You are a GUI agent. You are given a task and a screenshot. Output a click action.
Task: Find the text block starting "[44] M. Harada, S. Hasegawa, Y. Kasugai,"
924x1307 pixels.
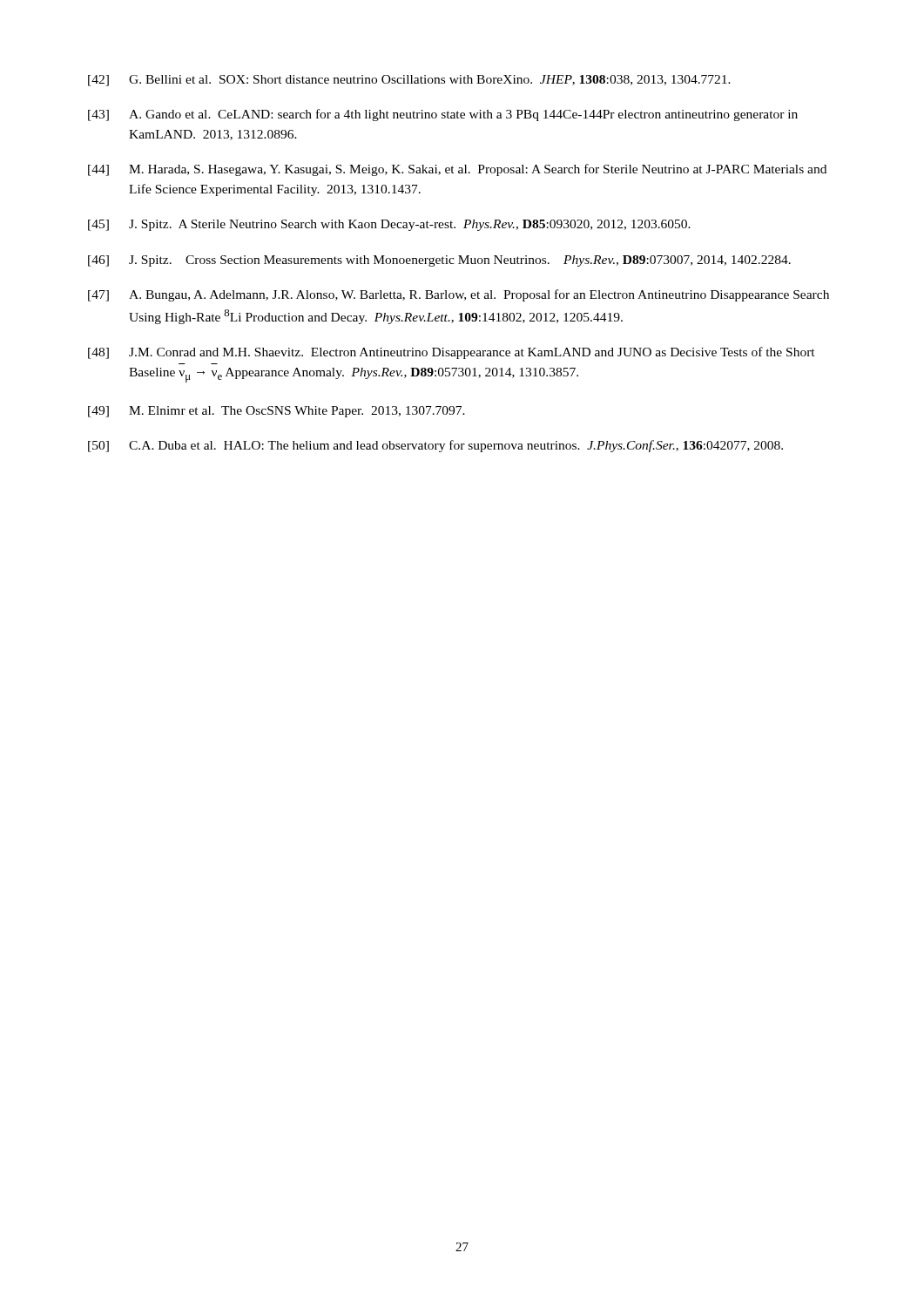click(462, 179)
